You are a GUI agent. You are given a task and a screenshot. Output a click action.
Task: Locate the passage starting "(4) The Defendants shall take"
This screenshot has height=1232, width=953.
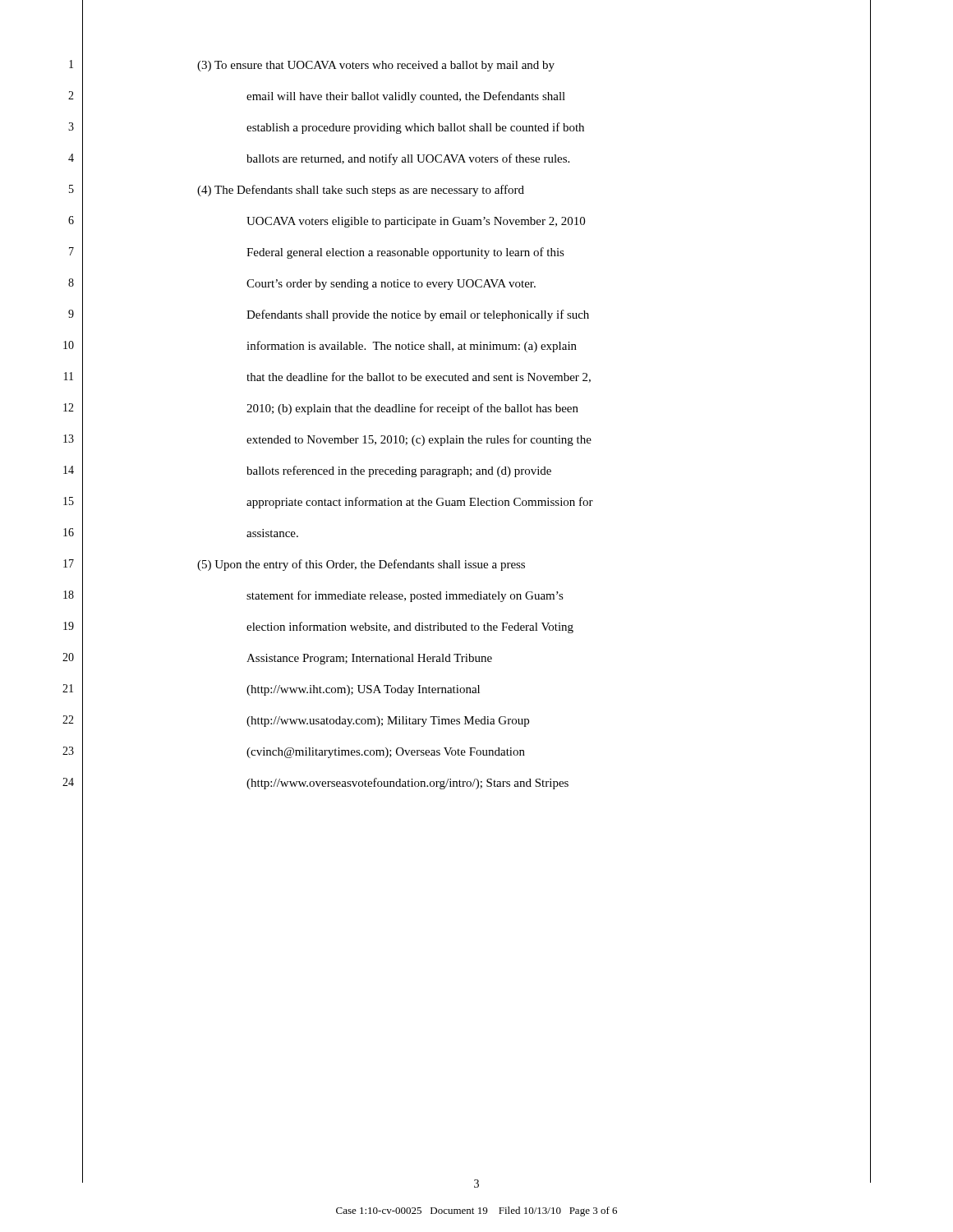(x=522, y=361)
